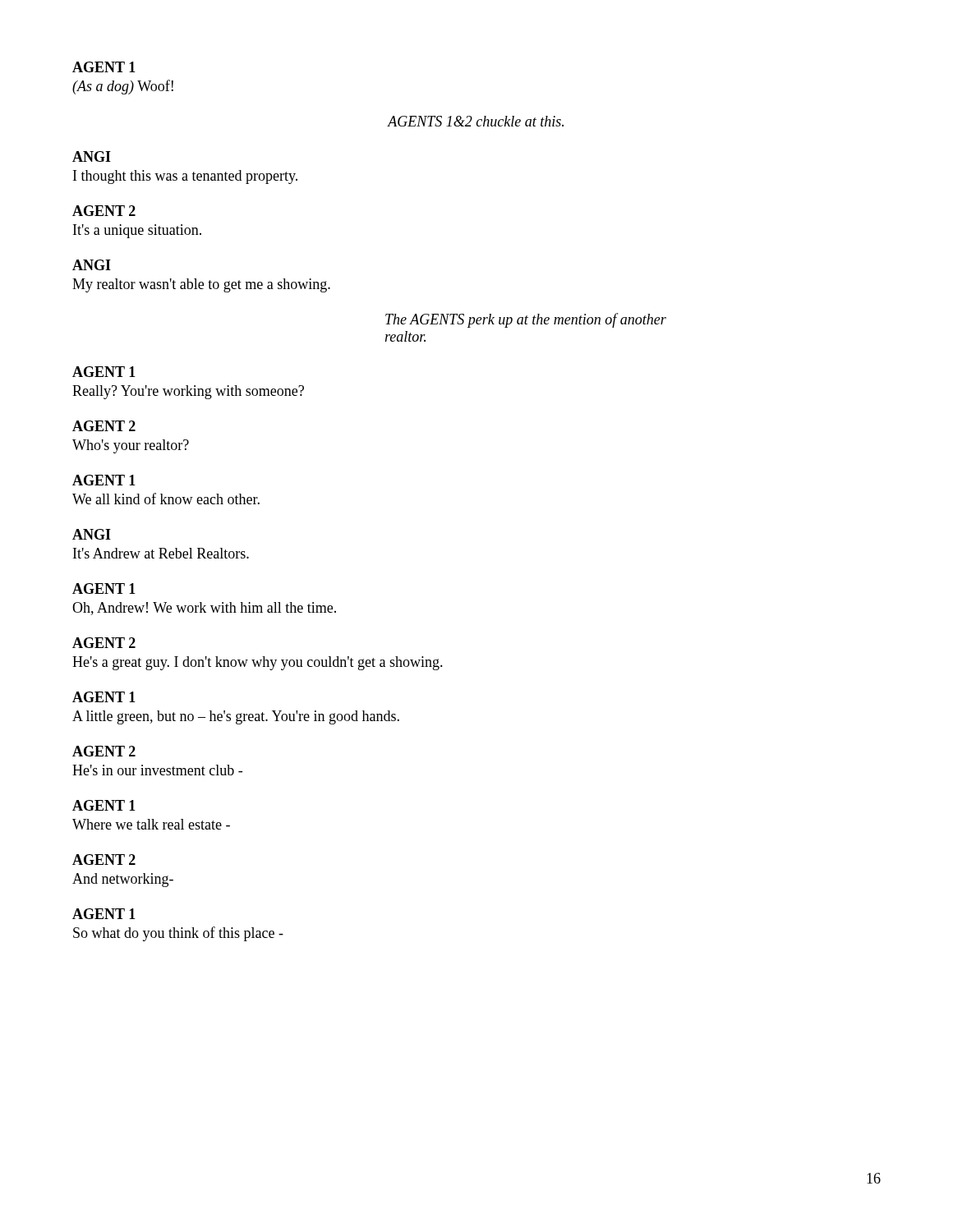Find the text block with the text "AGENT 1 Oh, Andrew!"
This screenshot has height=1232, width=953.
point(104,588)
